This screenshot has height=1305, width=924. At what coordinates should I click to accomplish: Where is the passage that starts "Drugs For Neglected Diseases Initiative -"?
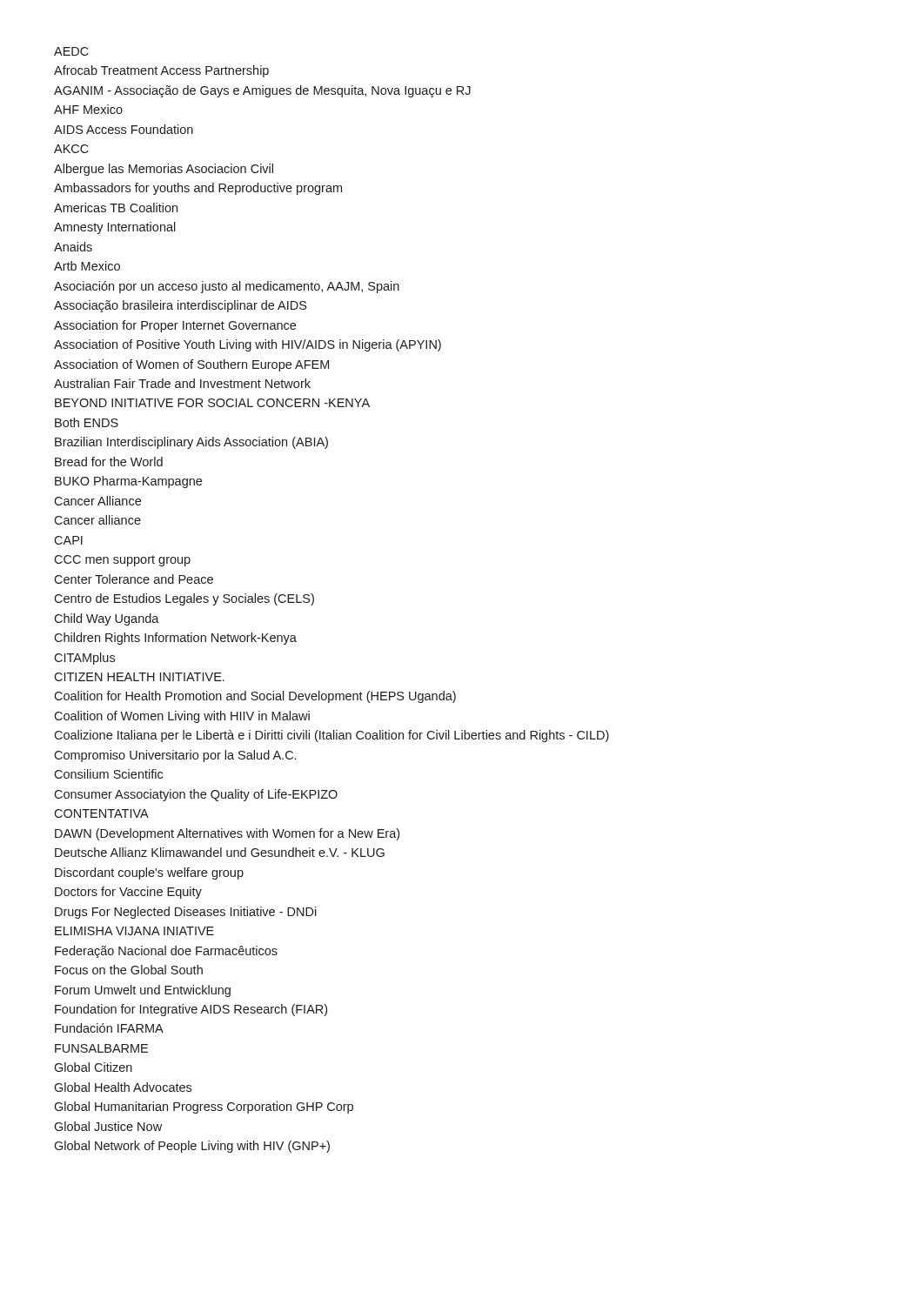pyautogui.click(x=185, y=911)
